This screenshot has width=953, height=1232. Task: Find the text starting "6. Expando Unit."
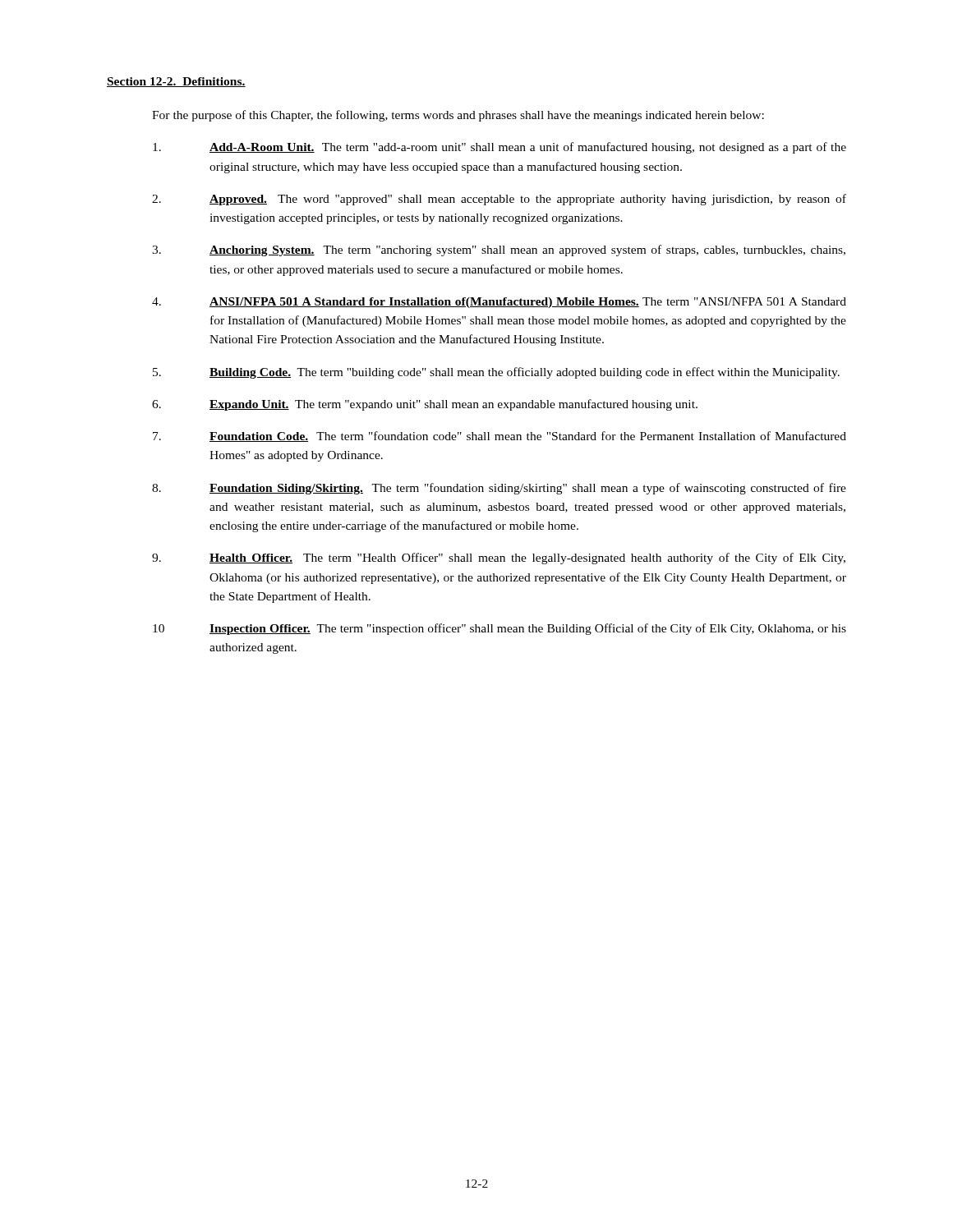tap(476, 404)
